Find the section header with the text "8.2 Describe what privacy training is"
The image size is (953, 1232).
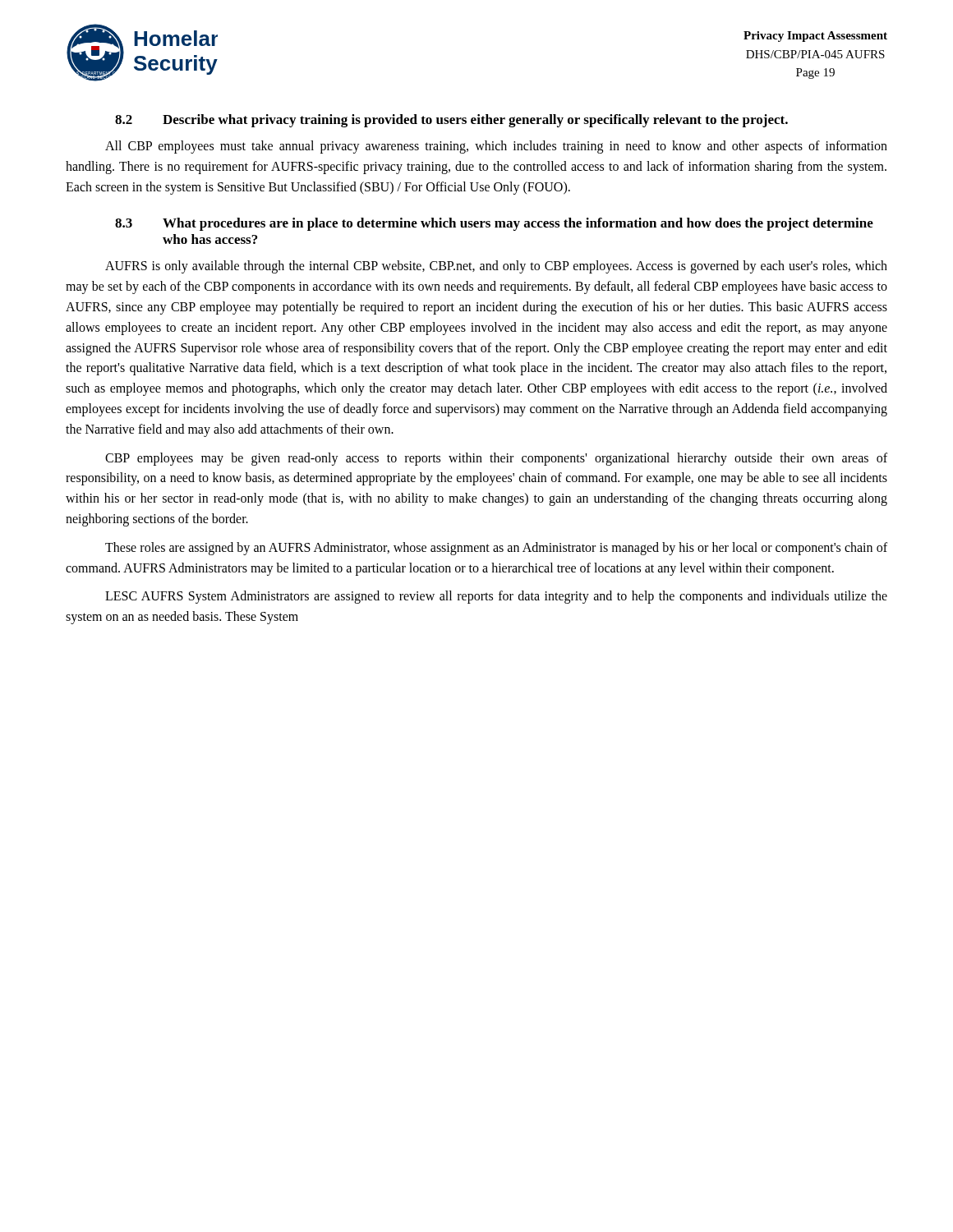tap(501, 120)
